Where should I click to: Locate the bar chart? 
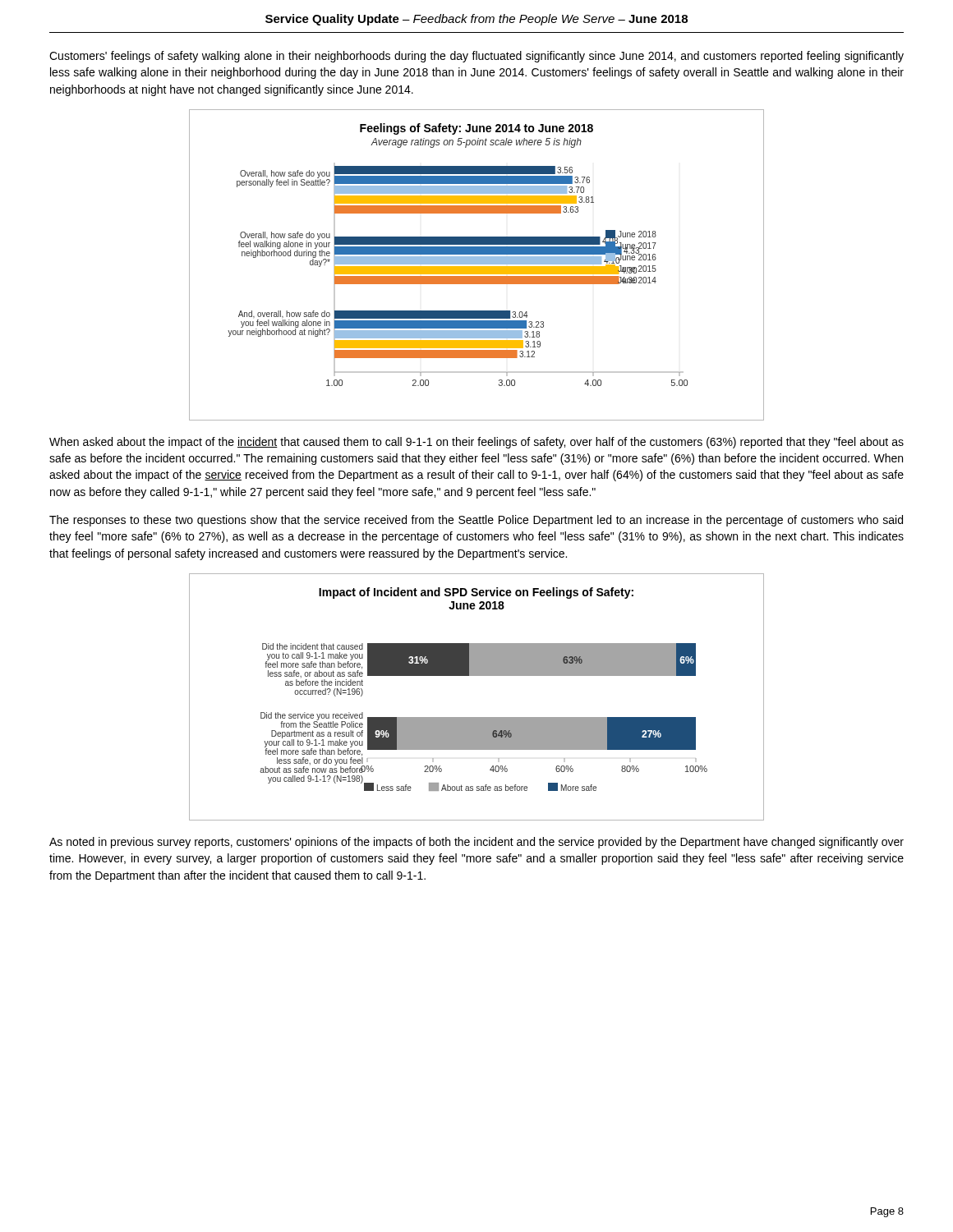[x=476, y=265]
